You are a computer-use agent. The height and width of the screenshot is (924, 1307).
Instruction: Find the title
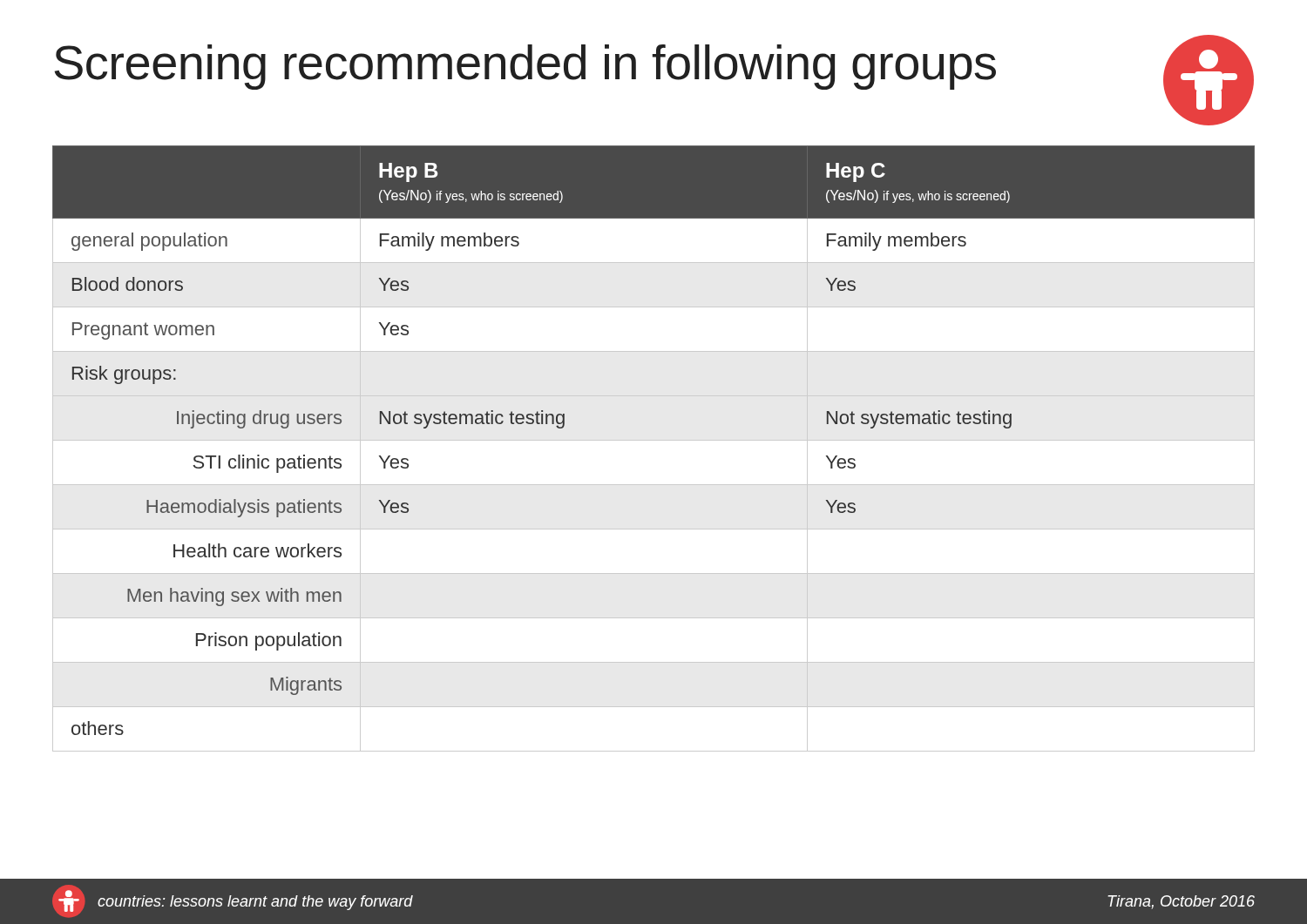click(x=525, y=62)
